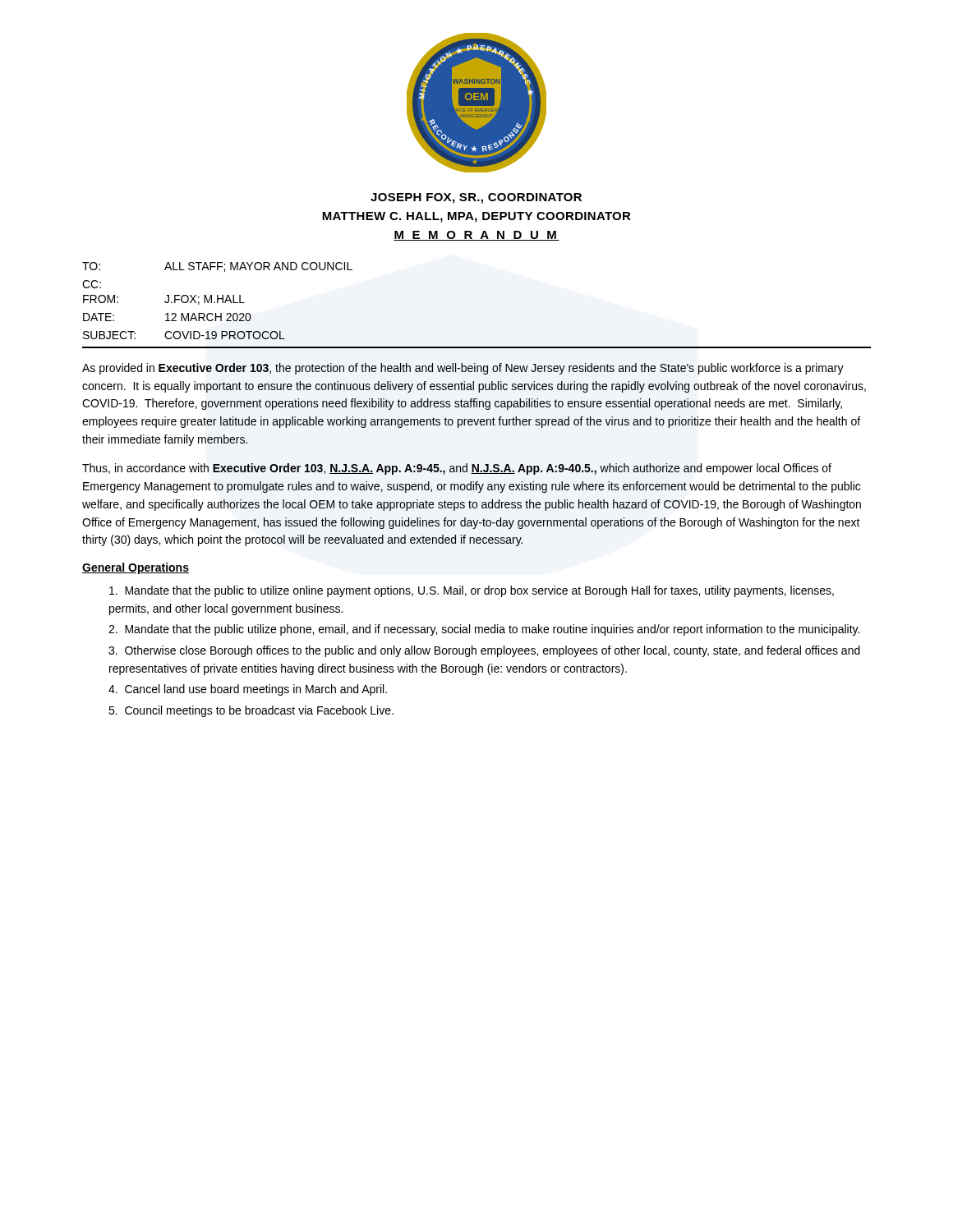
Task: Find the title on this page that starts "M E M O R A N D"
Action: pyautogui.click(x=476, y=235)
